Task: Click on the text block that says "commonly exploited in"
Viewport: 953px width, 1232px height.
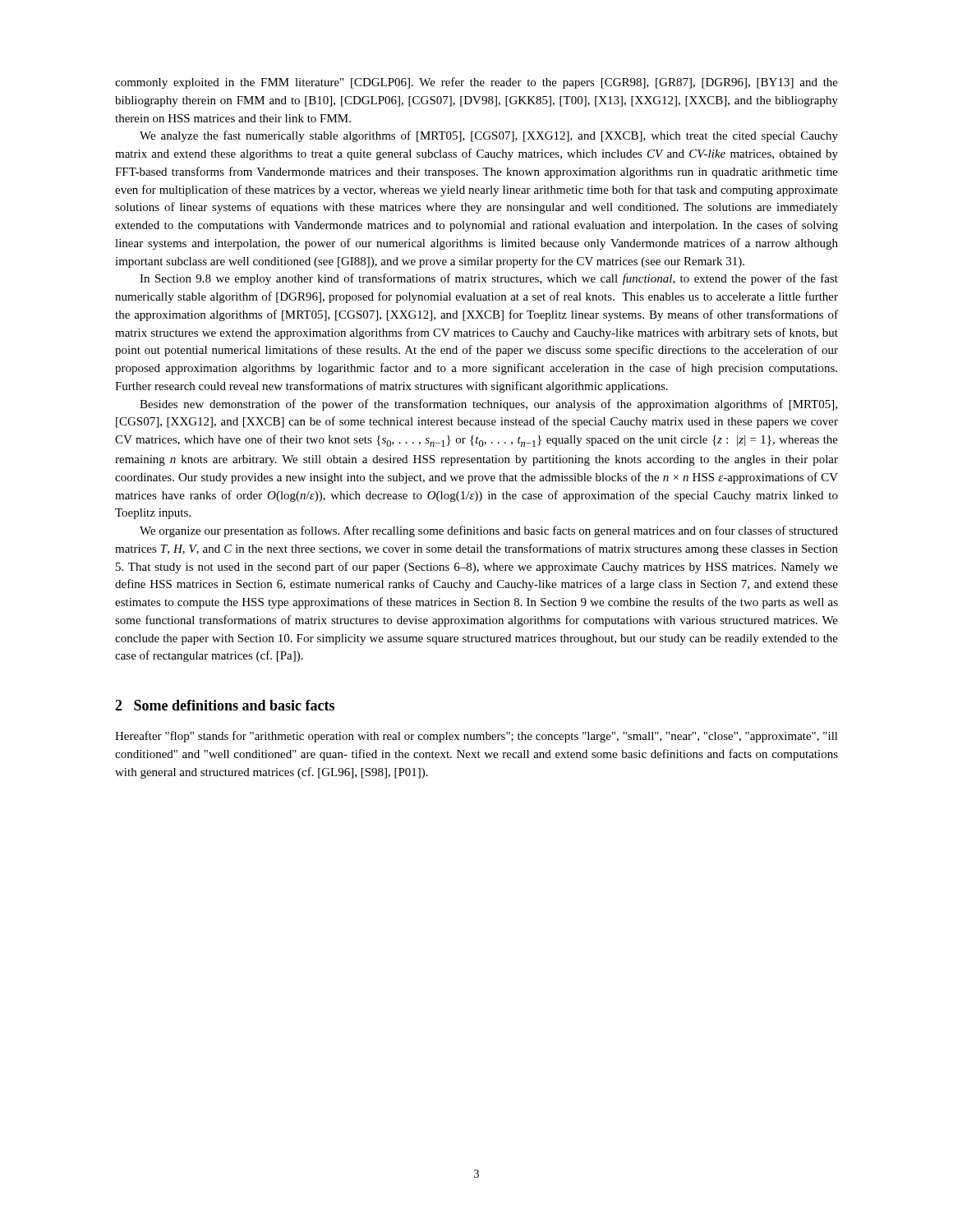Action: 476,101
